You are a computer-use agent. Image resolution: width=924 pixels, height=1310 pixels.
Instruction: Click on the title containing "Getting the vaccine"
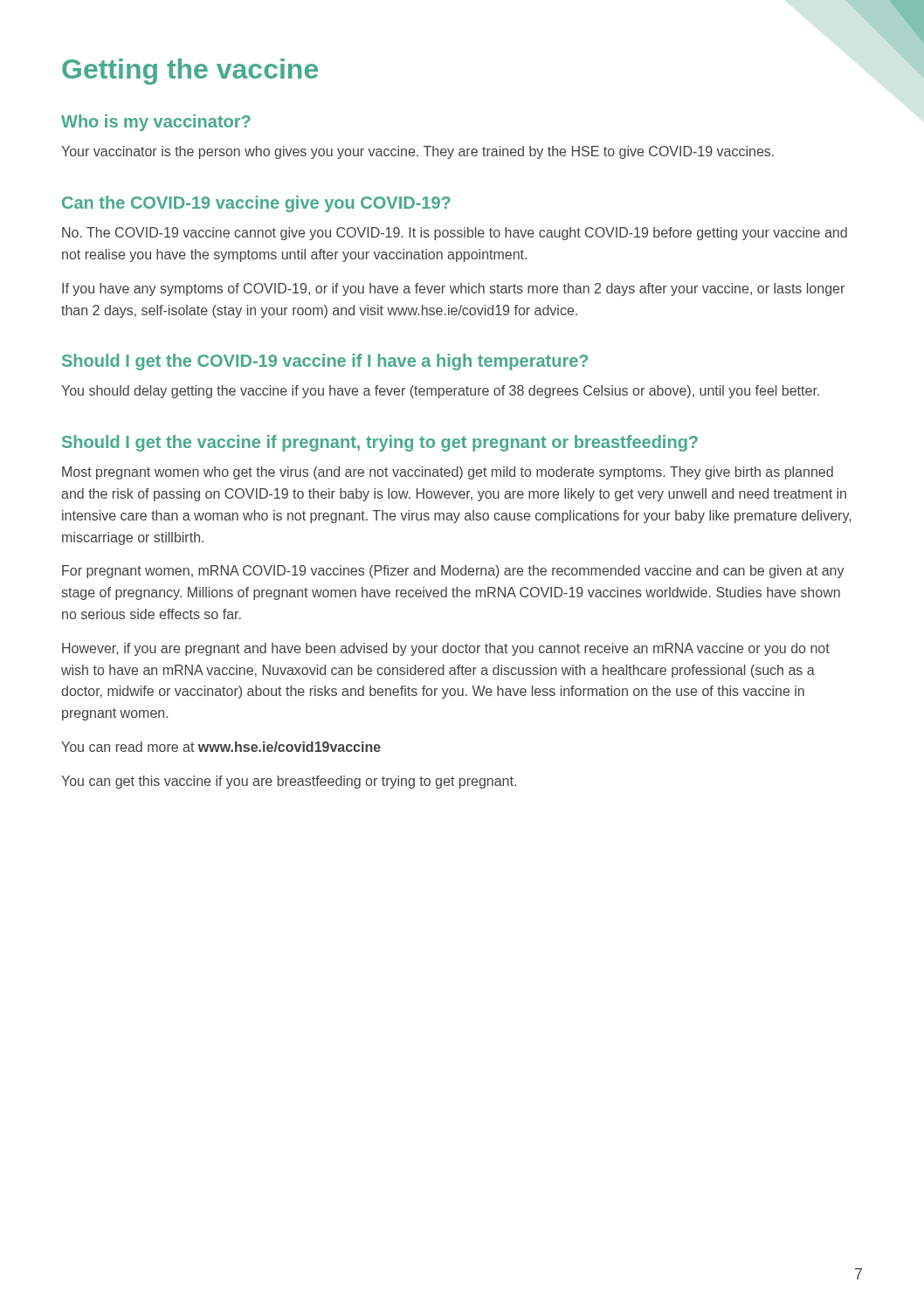[190, 72]
